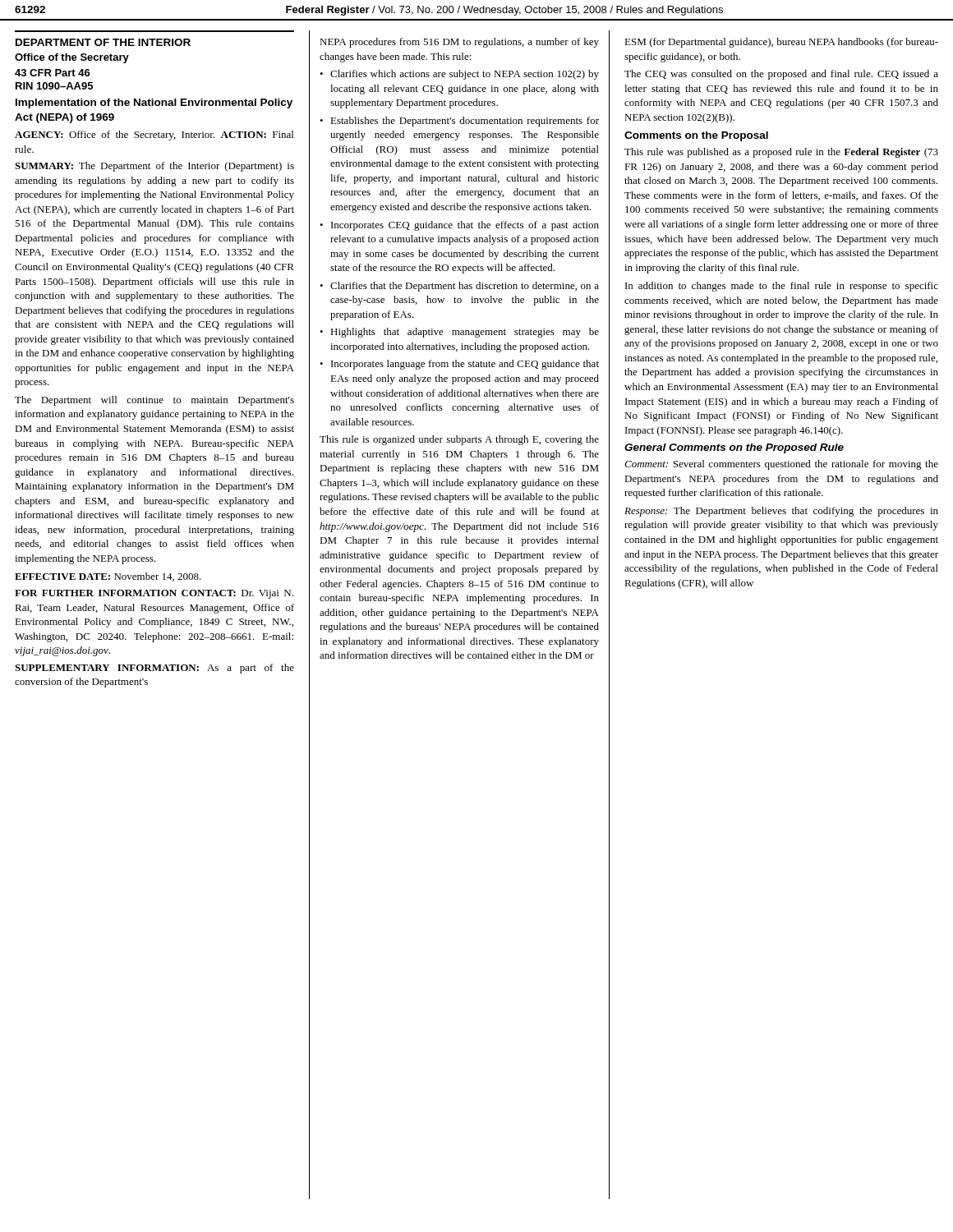This screenshot has width=953, height=1232.
Task: Select the block starting "• Incorporates language from the statute"
Action: point(459,393)
